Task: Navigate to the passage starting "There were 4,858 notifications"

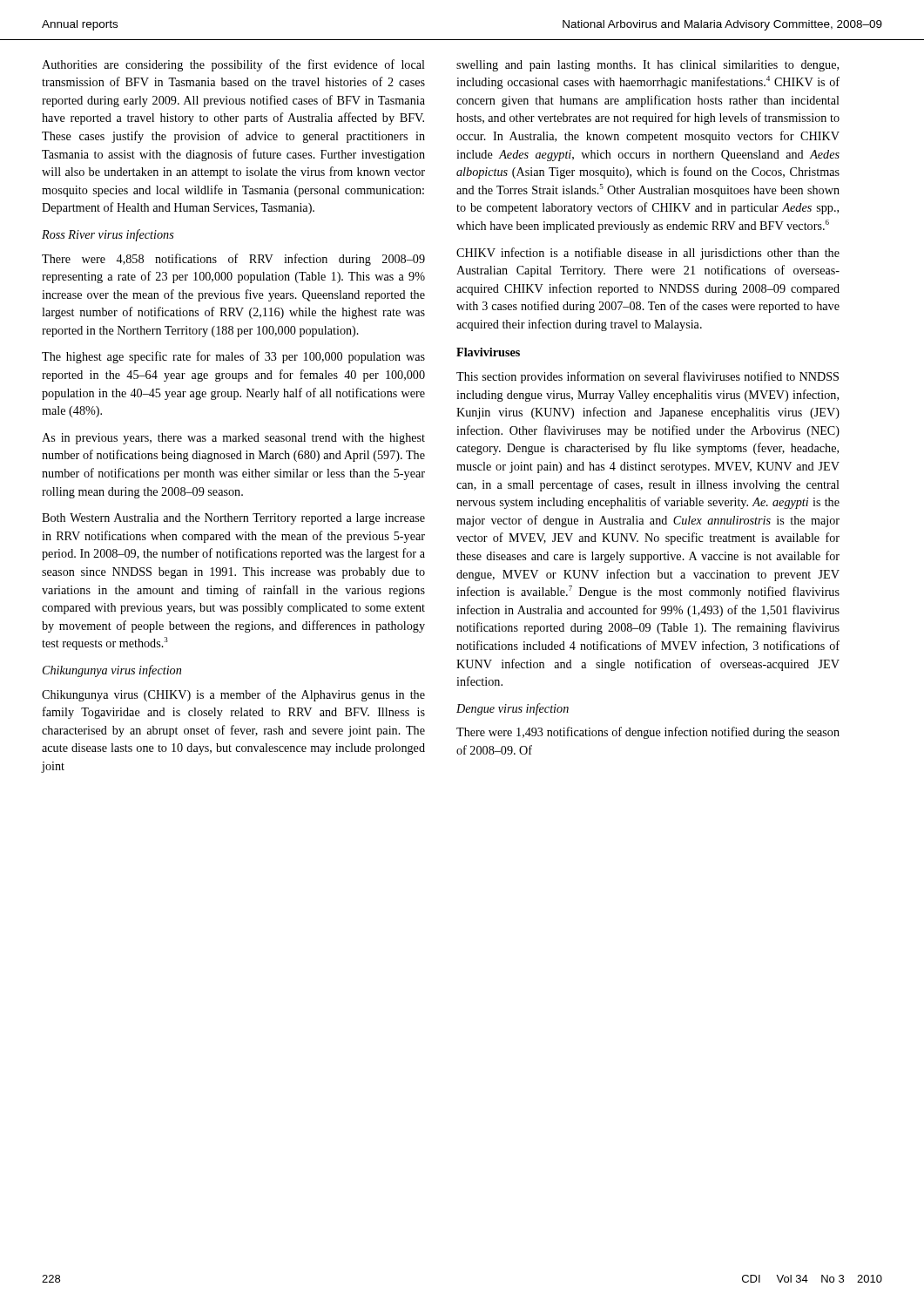Action: (x=233, y=451)
